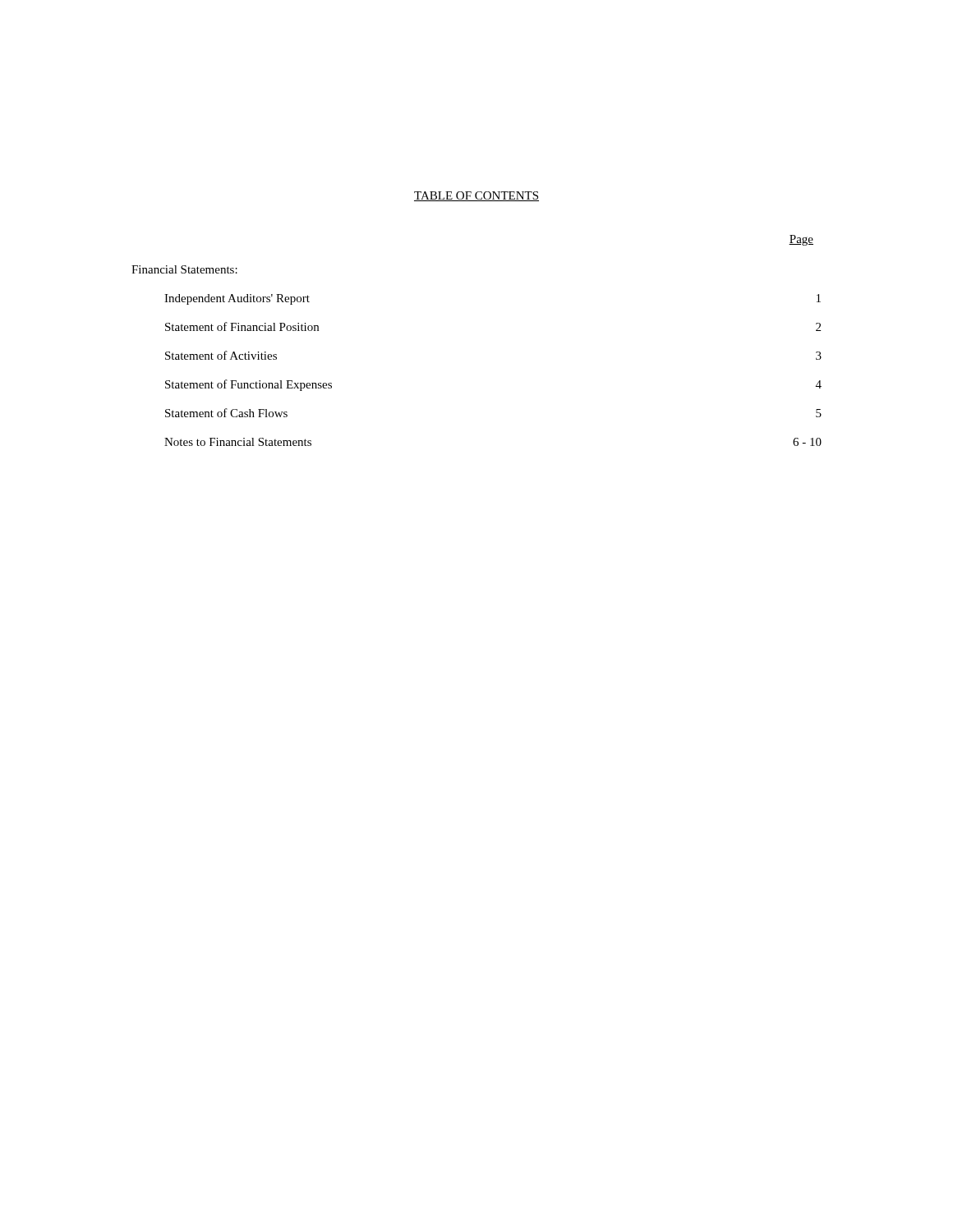Select the list item that says "Statement of Cash Flows 5"
The image size is (953, 1232).
[226, 412]
